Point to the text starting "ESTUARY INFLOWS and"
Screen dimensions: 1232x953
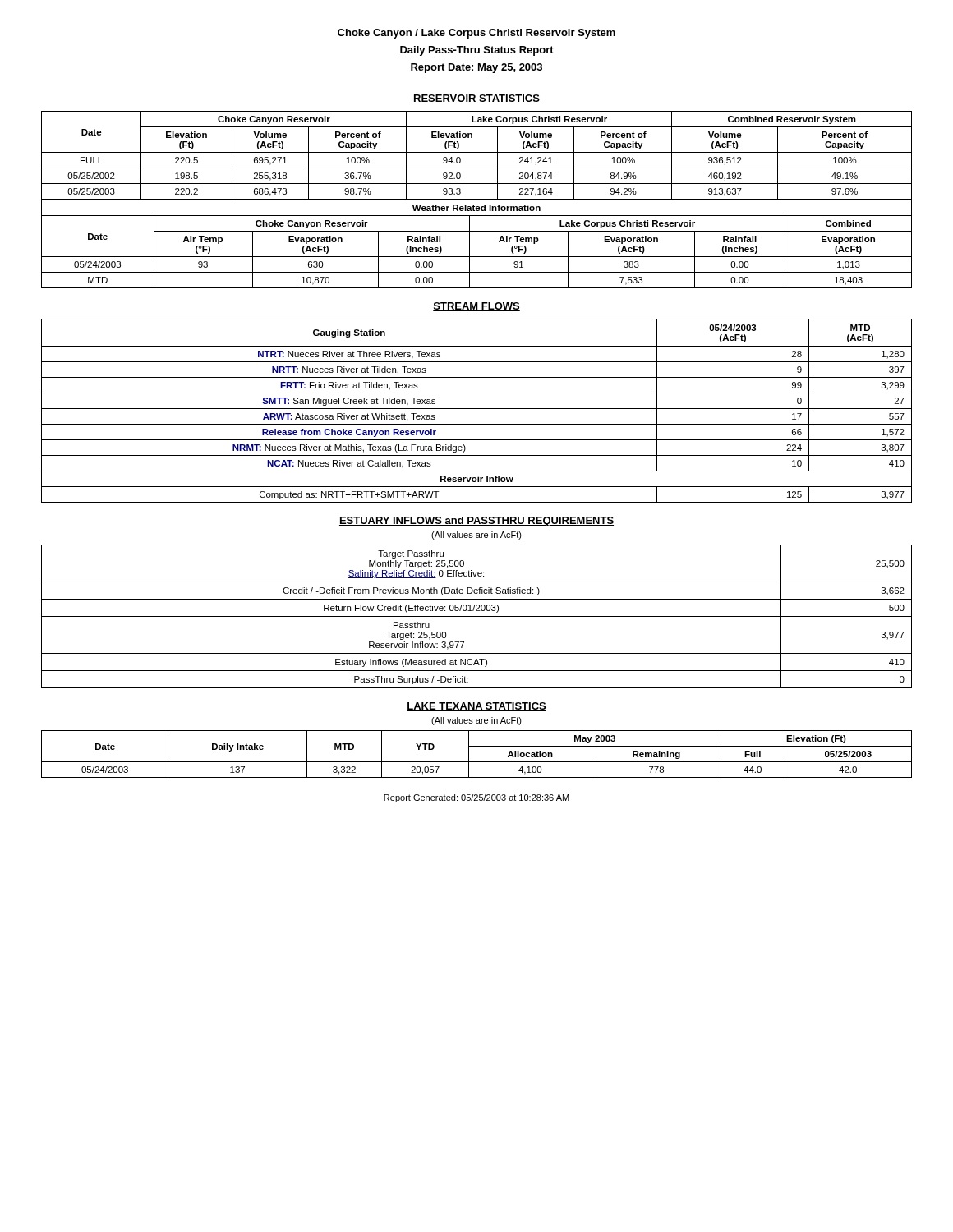[x=476, y=521]
